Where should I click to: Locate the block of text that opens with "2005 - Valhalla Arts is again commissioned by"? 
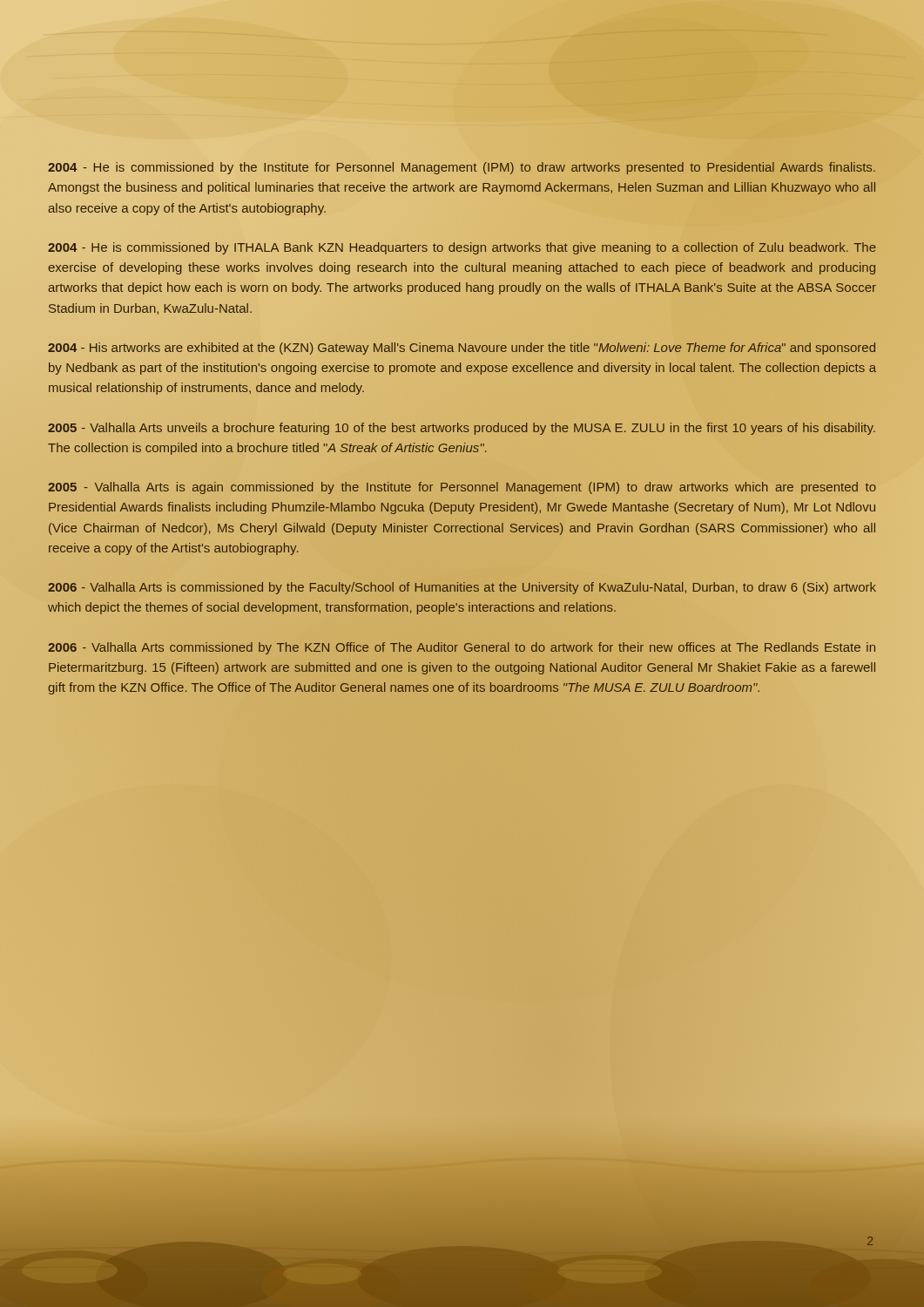coord(462,517)
